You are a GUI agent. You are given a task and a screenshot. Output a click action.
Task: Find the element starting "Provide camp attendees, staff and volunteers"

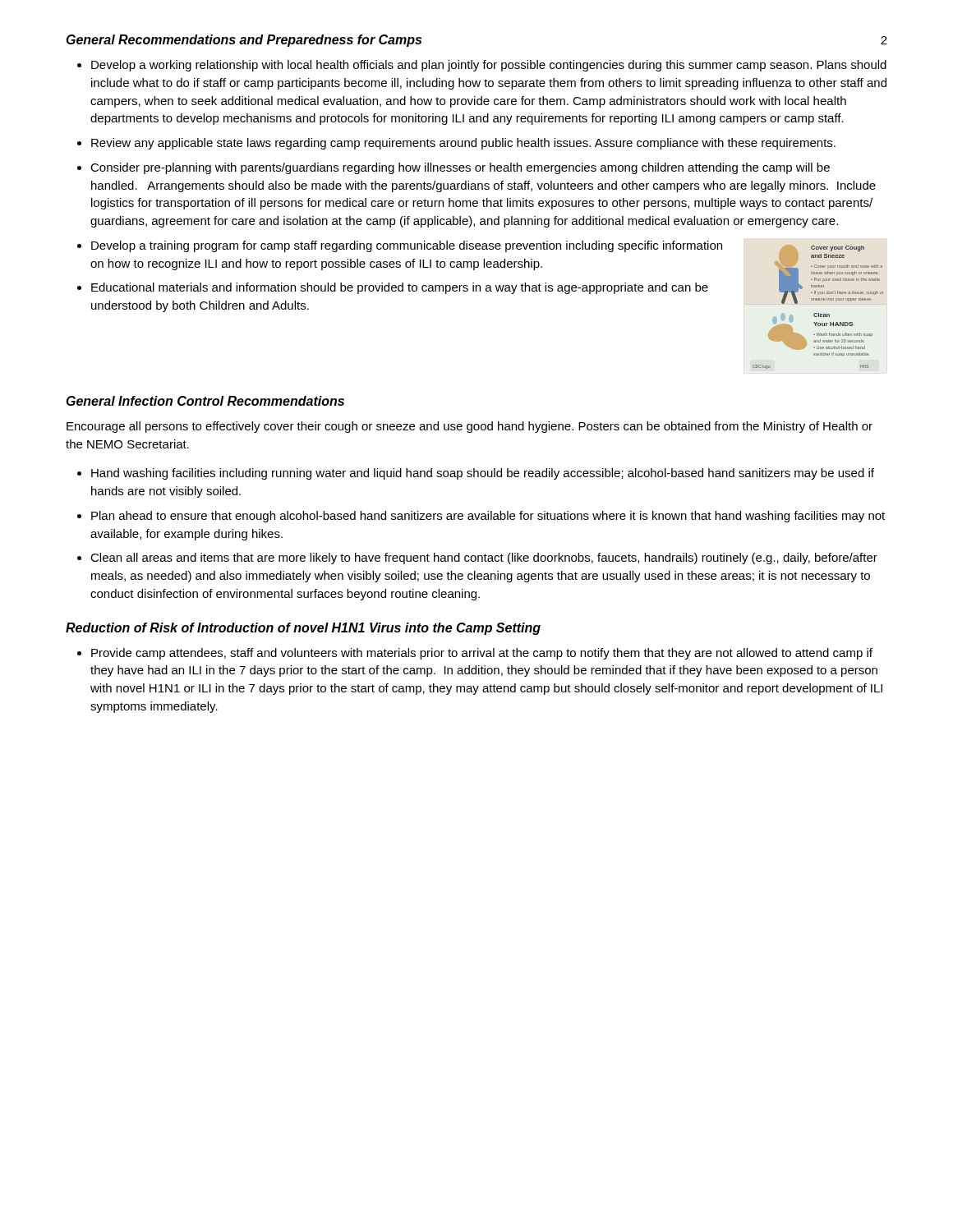click(487, 679)
